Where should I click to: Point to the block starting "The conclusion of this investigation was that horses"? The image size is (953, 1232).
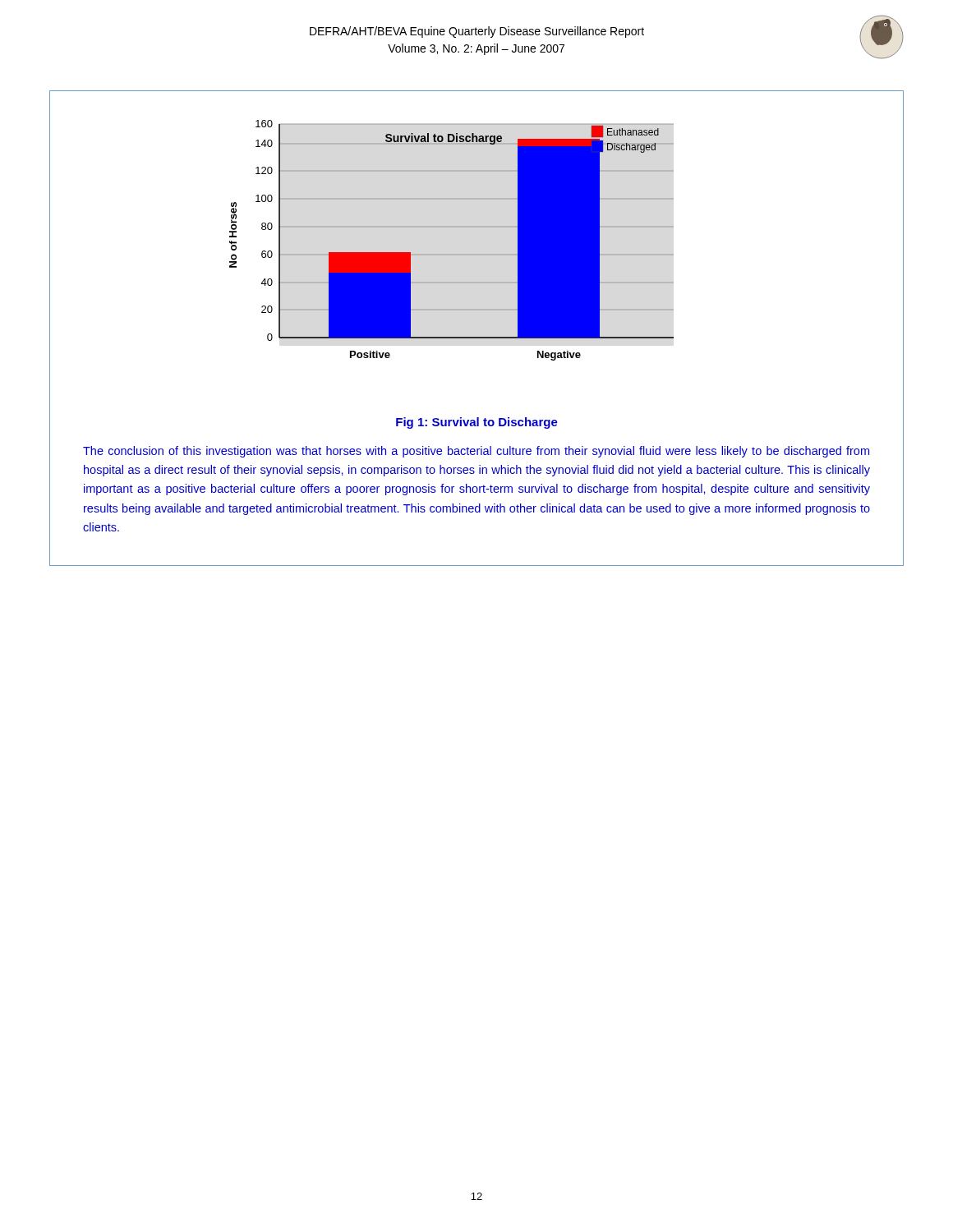tap(476, 489)
